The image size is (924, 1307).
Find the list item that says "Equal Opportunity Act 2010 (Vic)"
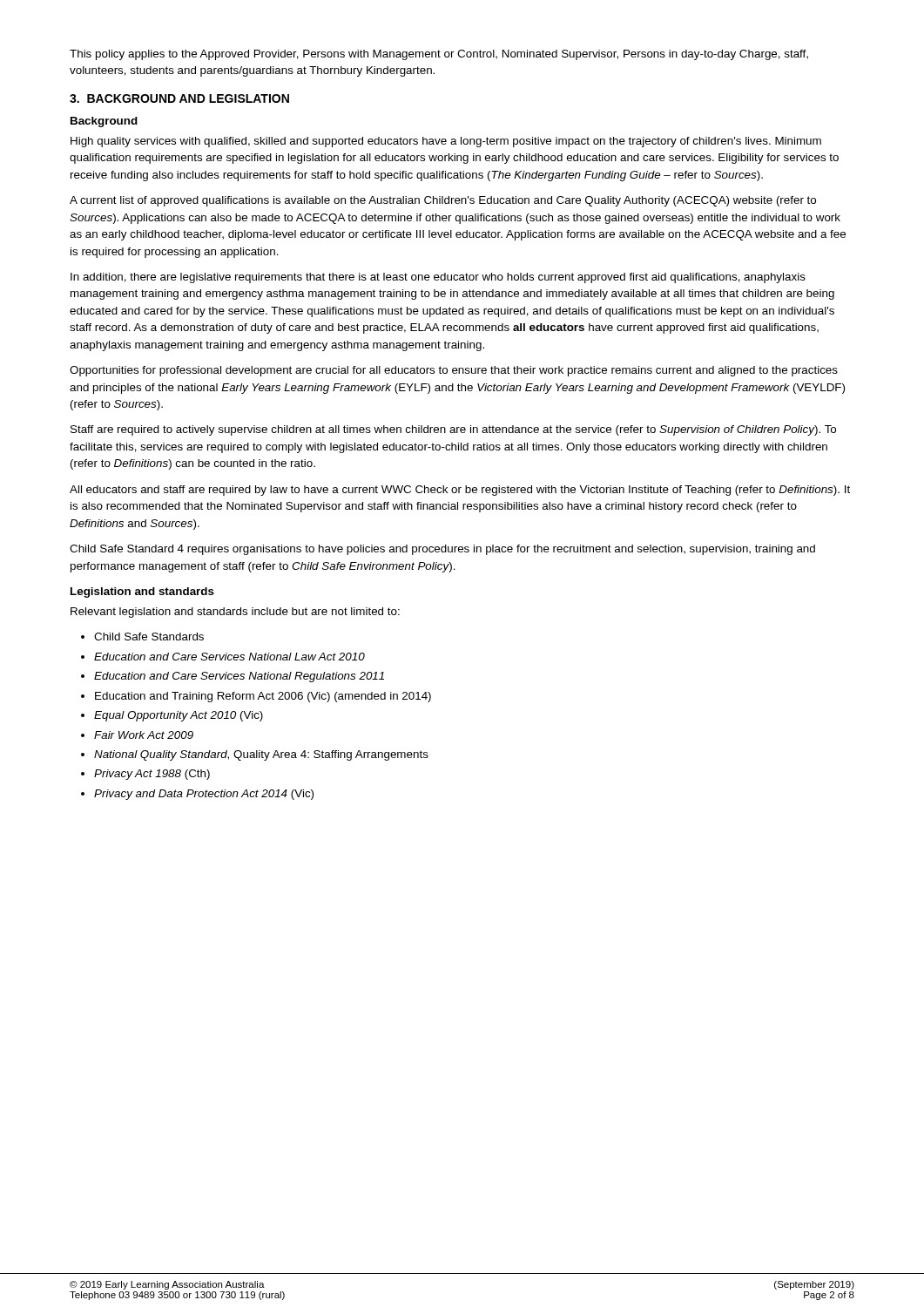[172, 716]
